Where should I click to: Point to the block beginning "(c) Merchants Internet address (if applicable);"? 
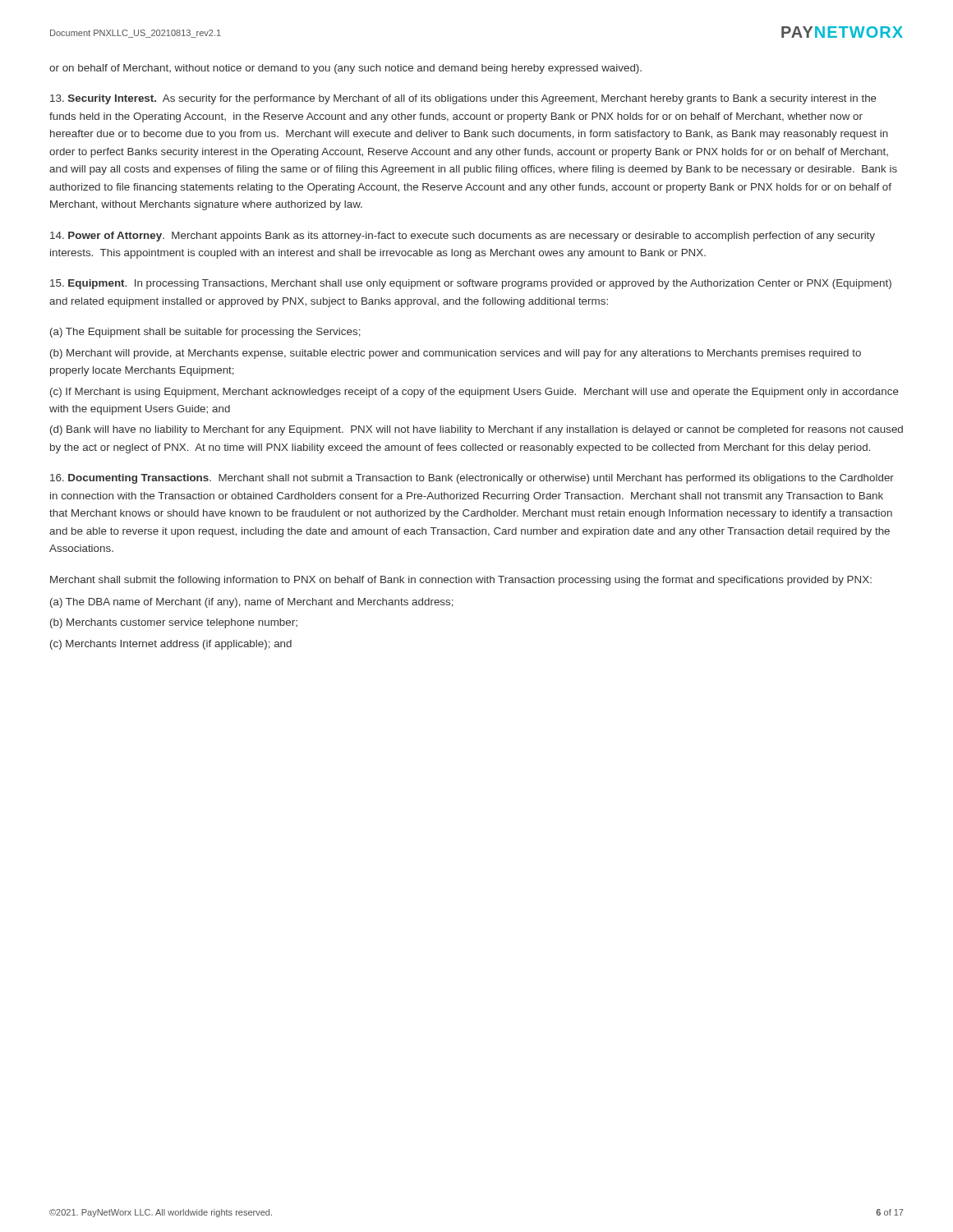click(171, 643)
